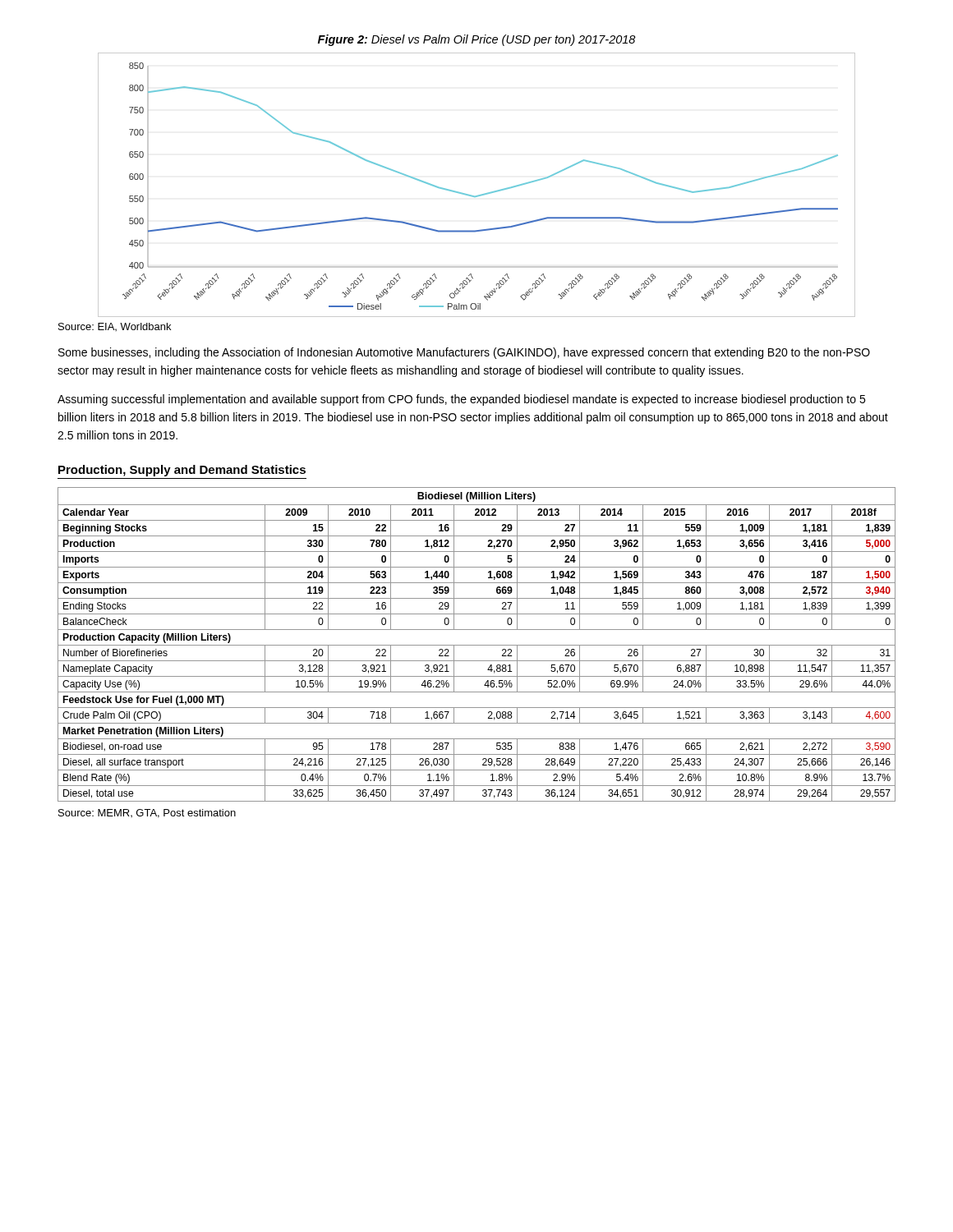Locate the passage starting "Some businesses, including"
Viewport: 953px width, 1232px height.
464,361
